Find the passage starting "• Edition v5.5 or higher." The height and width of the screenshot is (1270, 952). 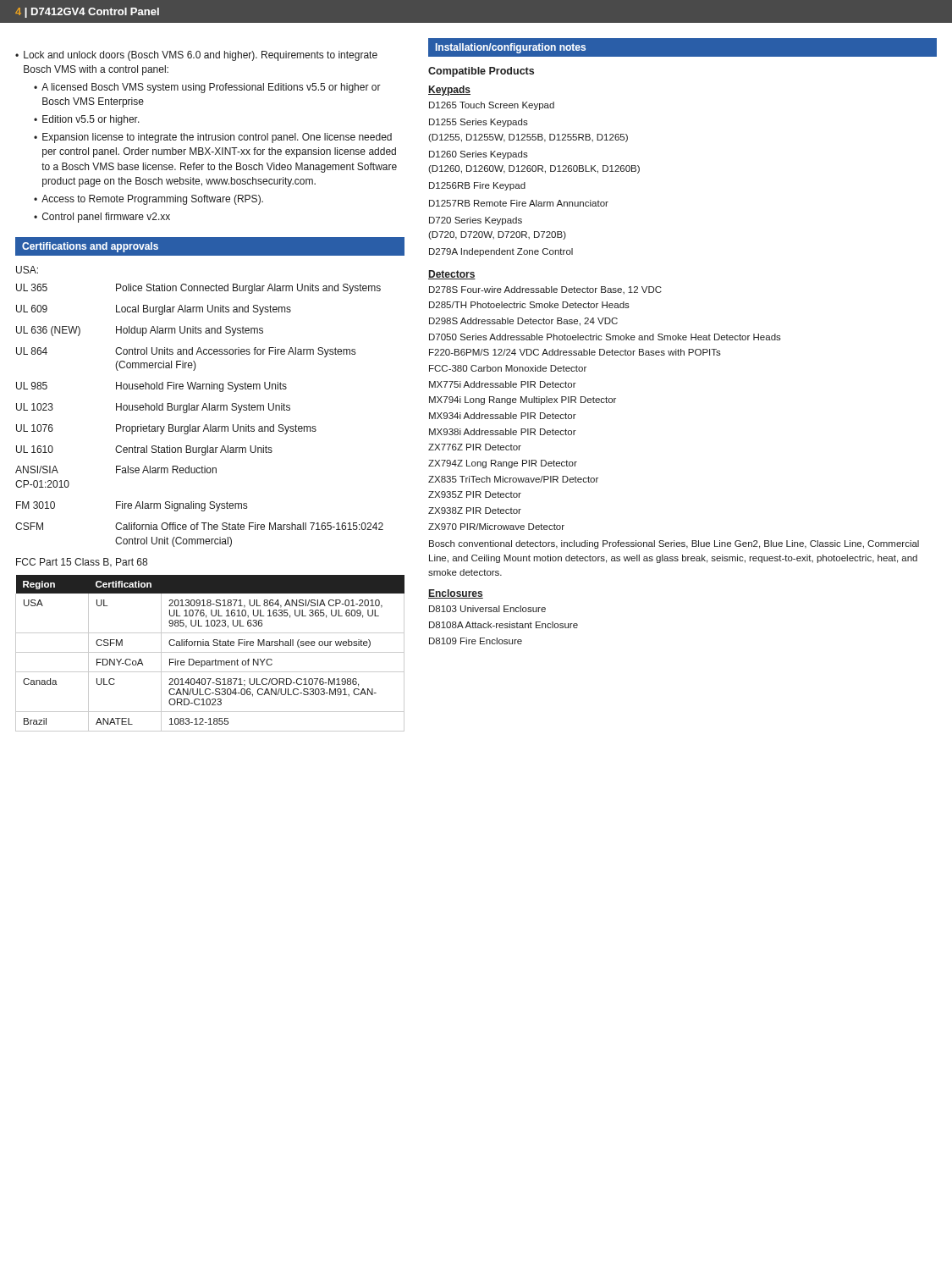87,120
